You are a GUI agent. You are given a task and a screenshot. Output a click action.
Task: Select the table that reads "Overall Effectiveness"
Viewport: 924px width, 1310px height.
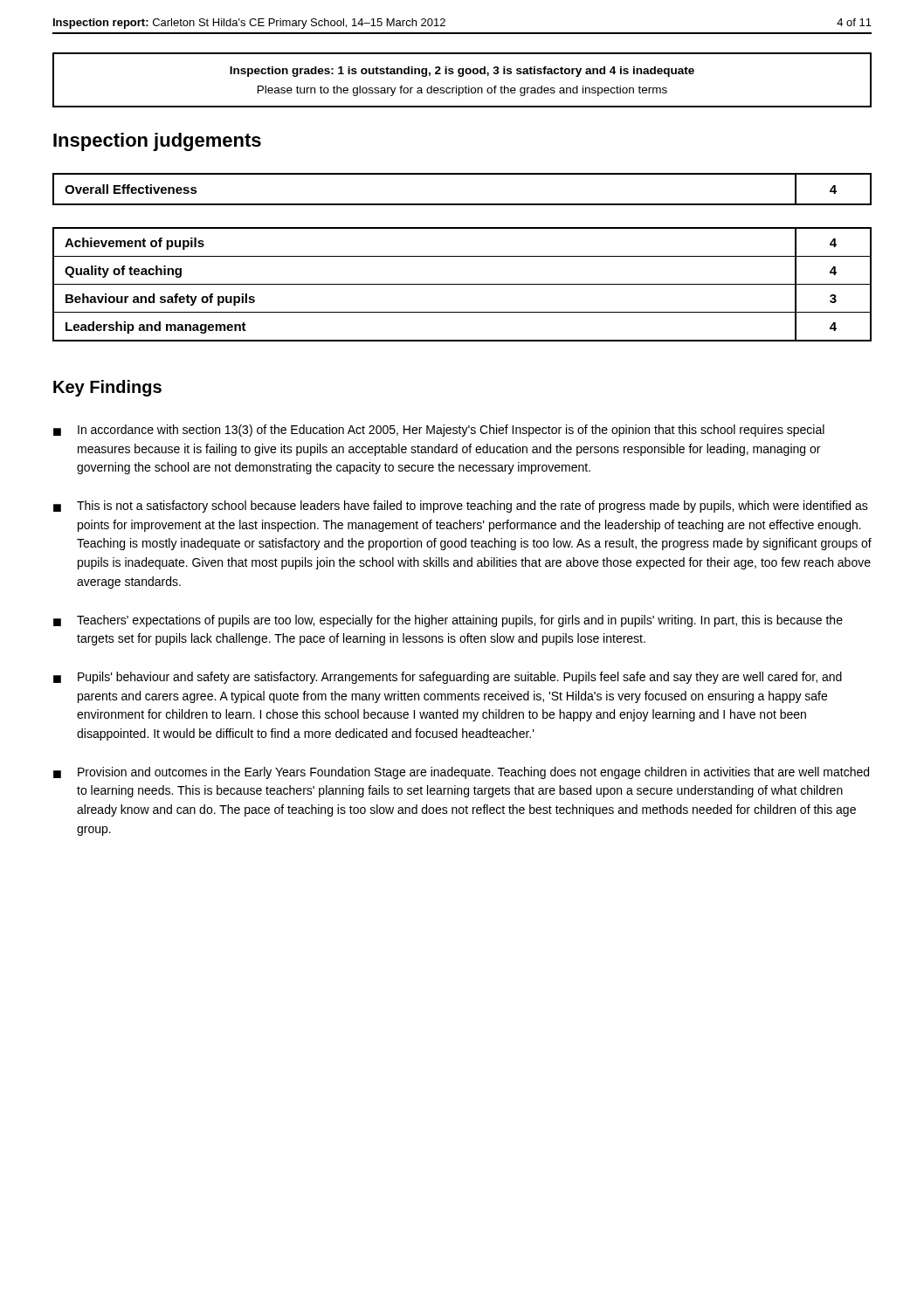point(462,189)
